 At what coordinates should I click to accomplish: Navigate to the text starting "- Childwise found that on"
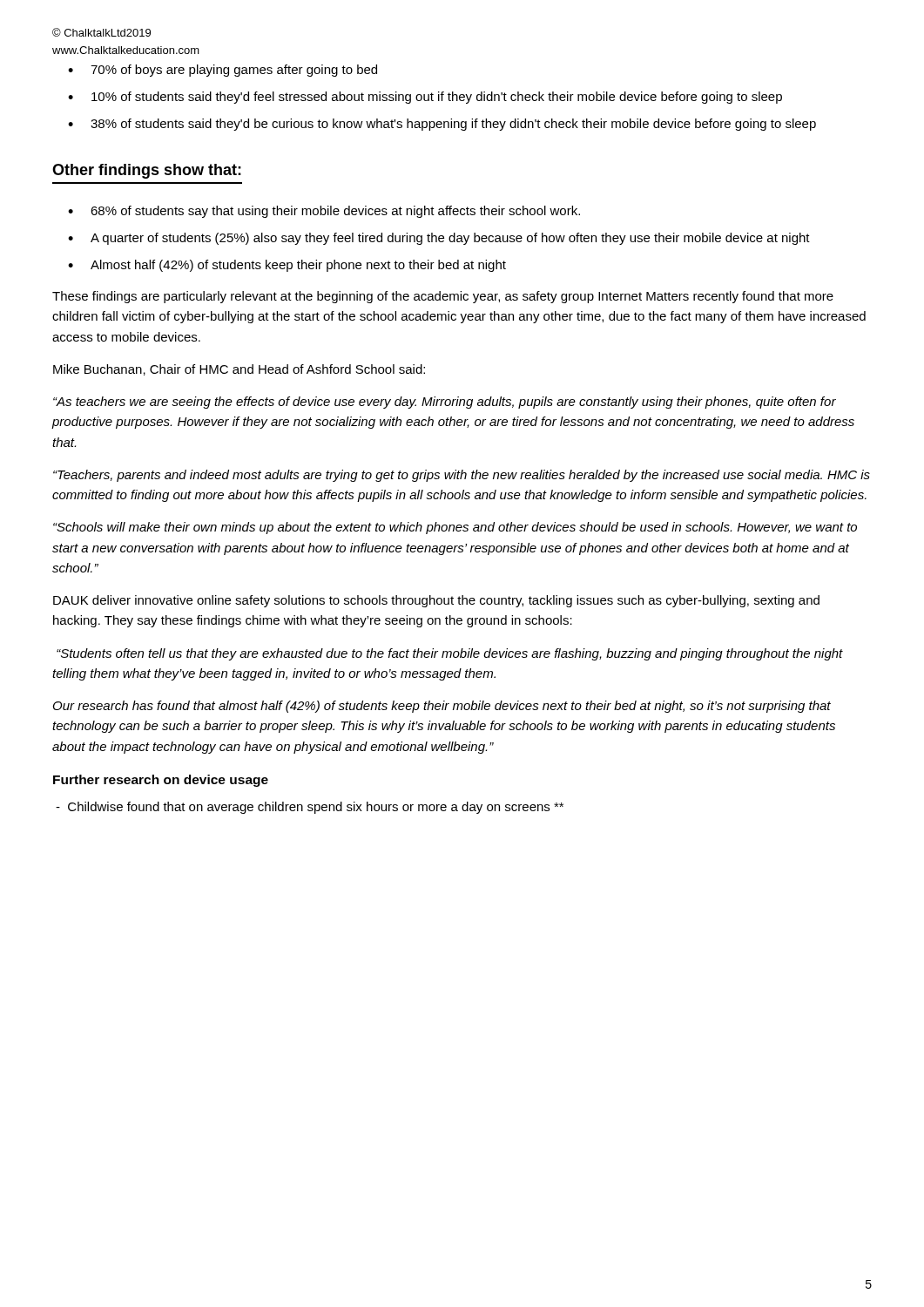coord(310,806)
